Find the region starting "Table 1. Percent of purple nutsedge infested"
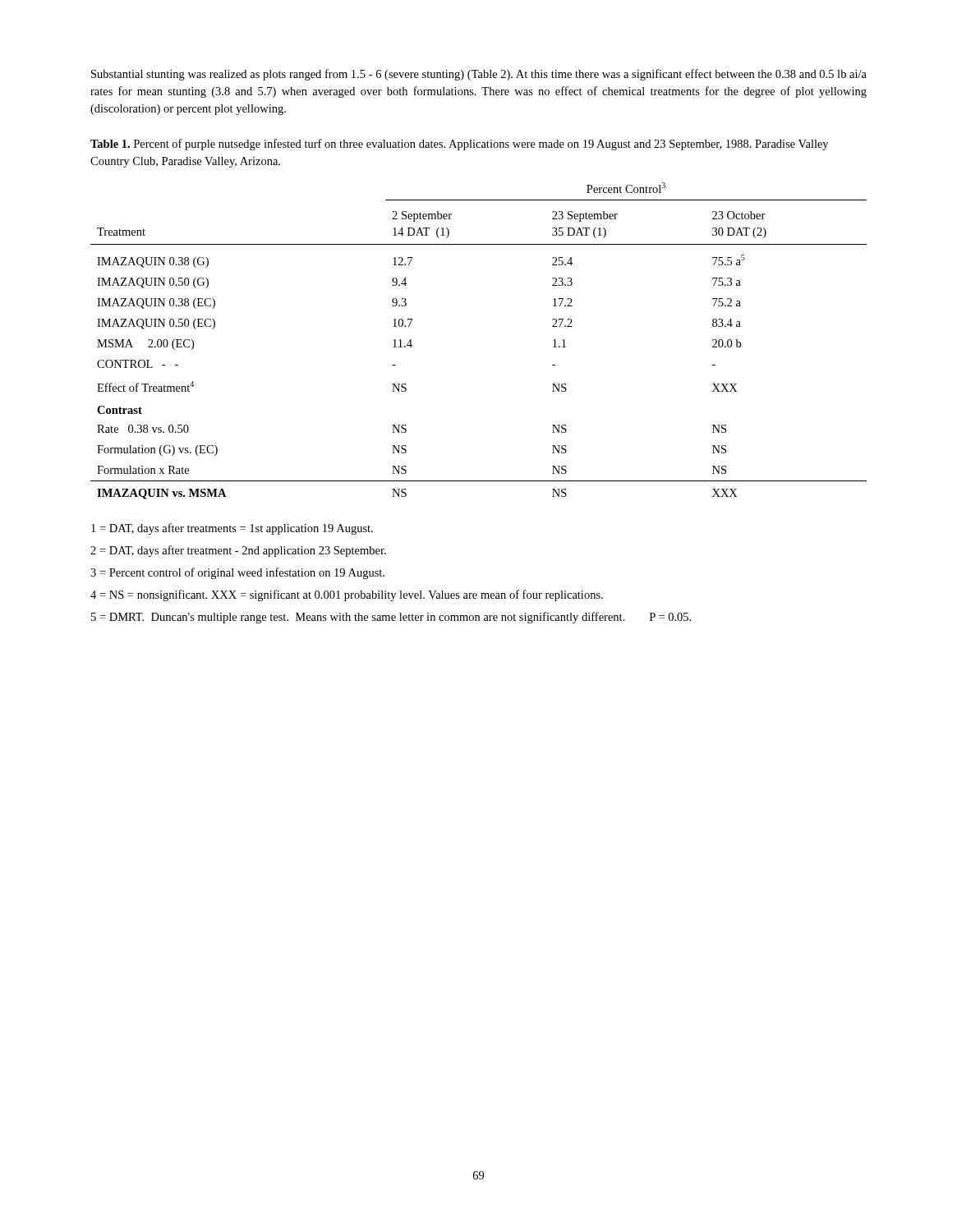This screenshot has height=1232, width=957. pyautogui.click(x=459, y=152)
